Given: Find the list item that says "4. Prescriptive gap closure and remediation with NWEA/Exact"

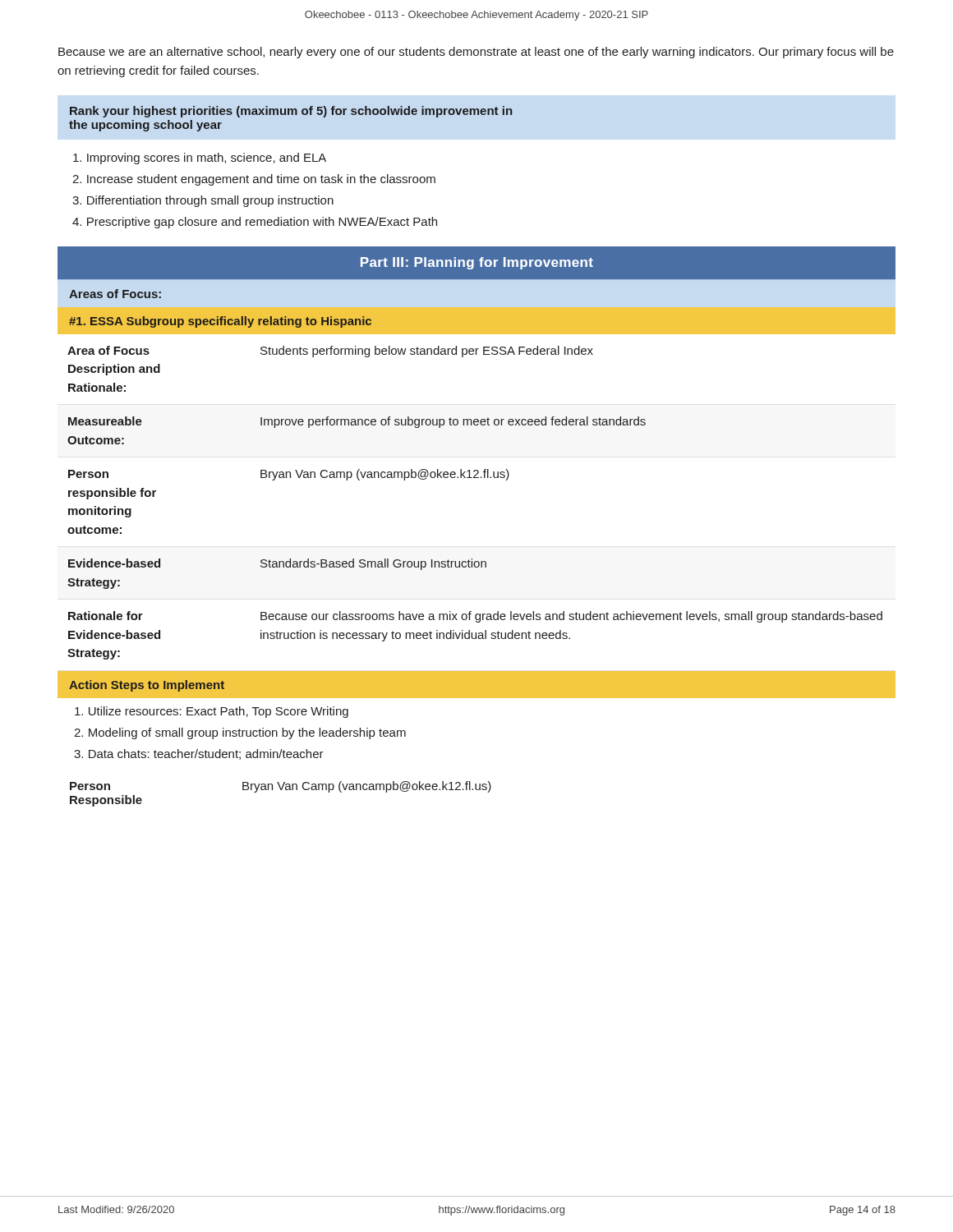Looking at the screenshot, I should tap(255, 221).
